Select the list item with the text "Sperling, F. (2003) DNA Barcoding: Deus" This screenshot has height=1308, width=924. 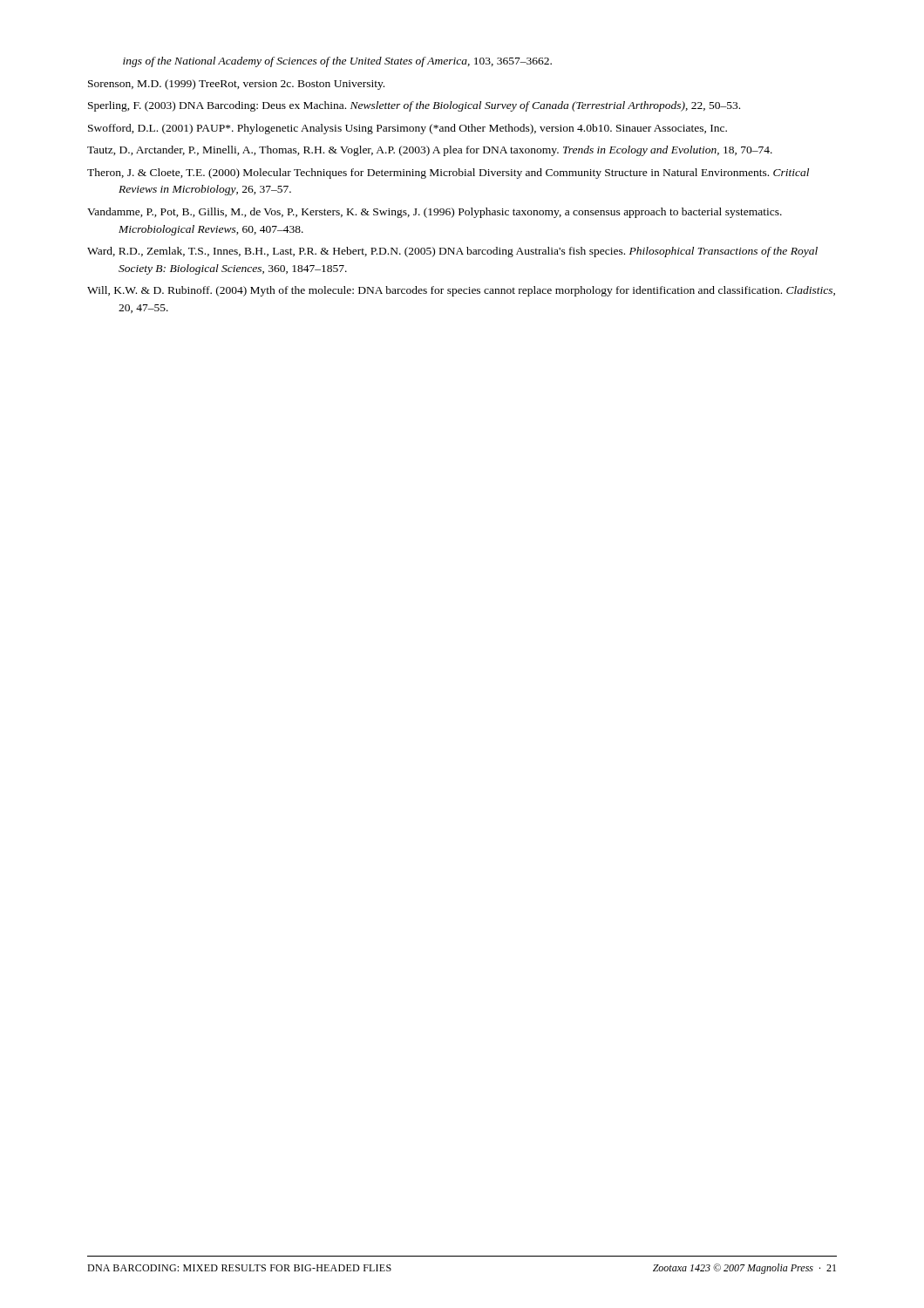(414, 105)
